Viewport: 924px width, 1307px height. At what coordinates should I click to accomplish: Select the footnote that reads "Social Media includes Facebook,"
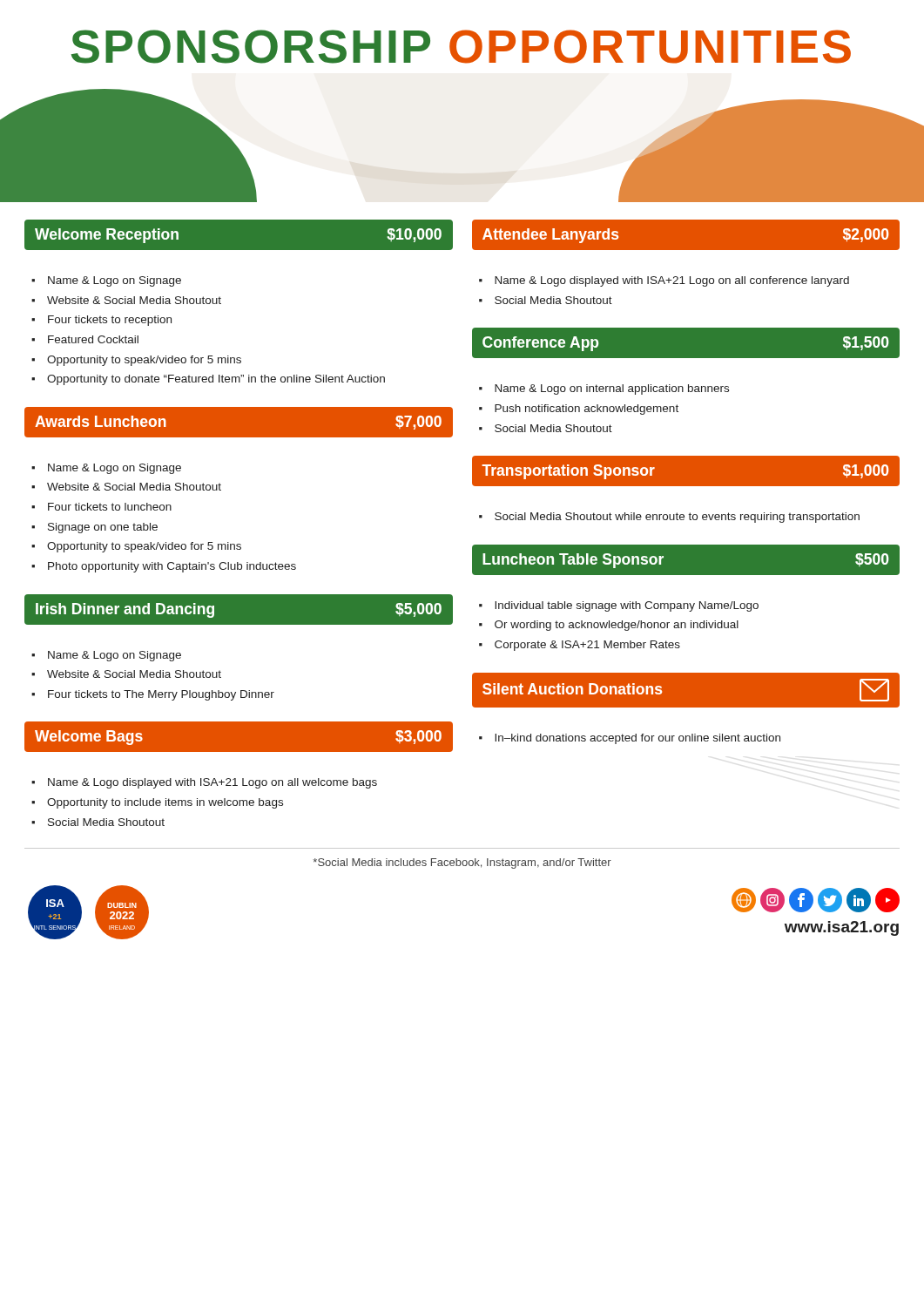pyautogui.click(x=462, y=862)
